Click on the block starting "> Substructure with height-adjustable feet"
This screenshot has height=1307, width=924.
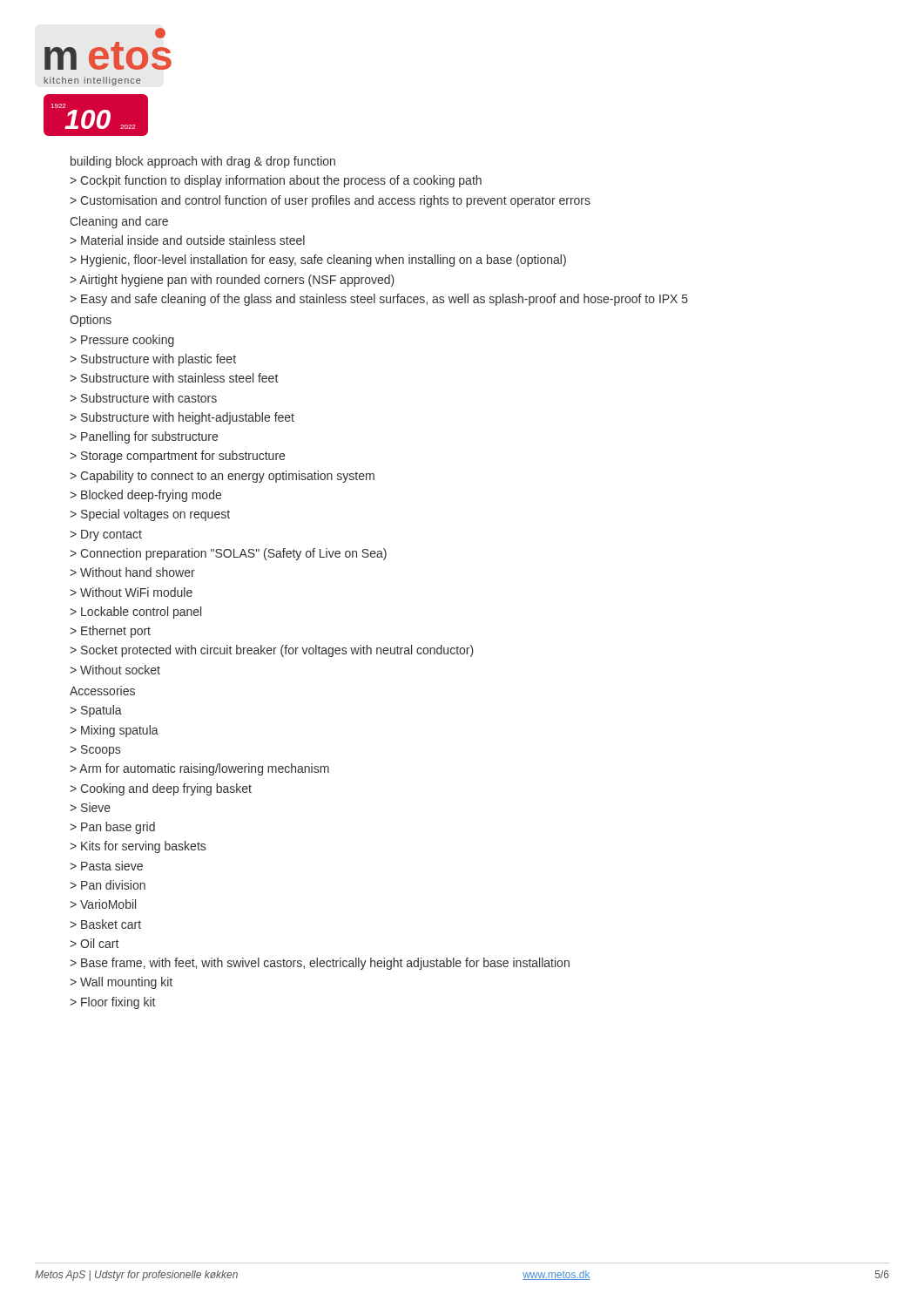coord(182,417)
